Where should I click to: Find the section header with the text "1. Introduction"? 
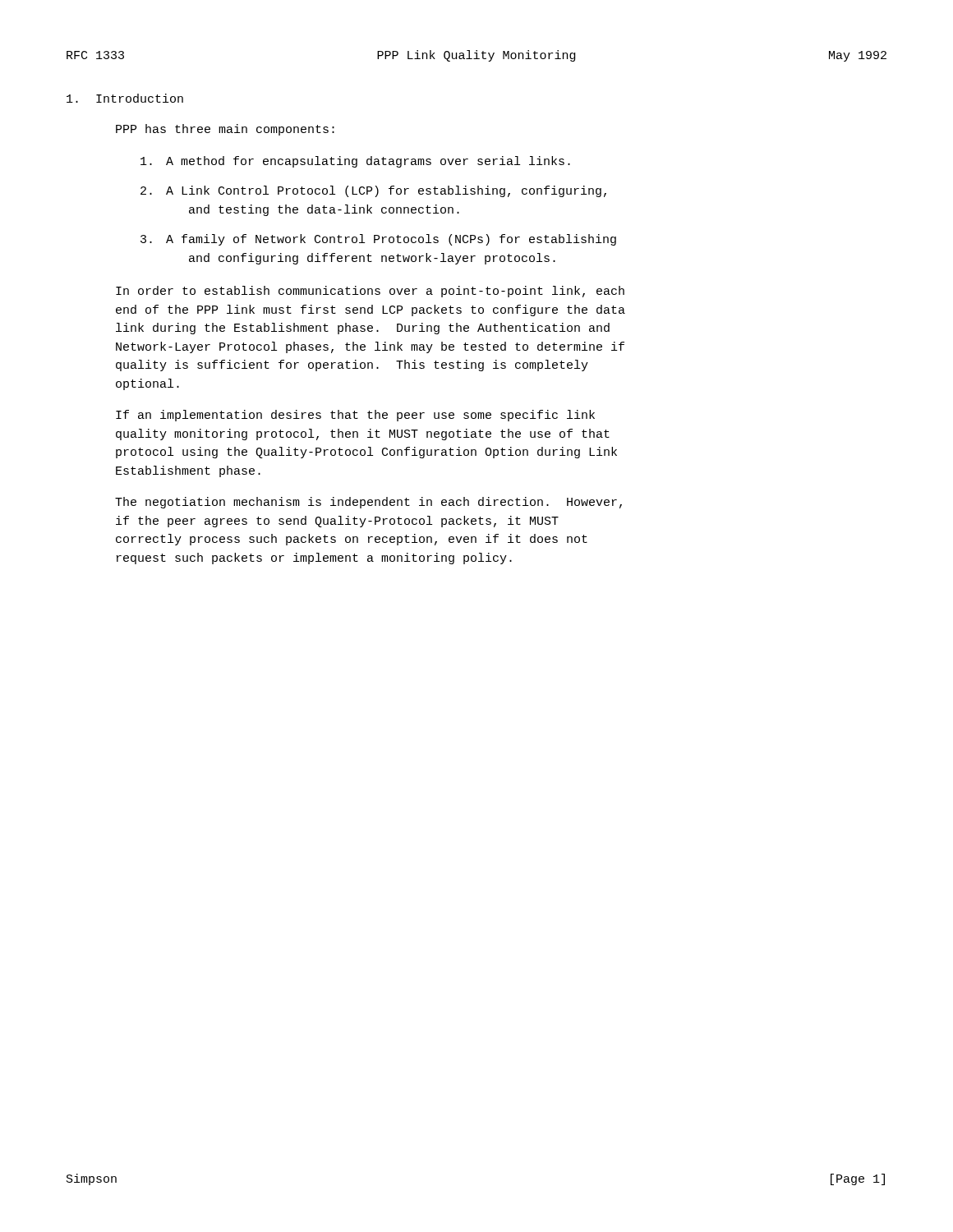click(x=125, y=100)
